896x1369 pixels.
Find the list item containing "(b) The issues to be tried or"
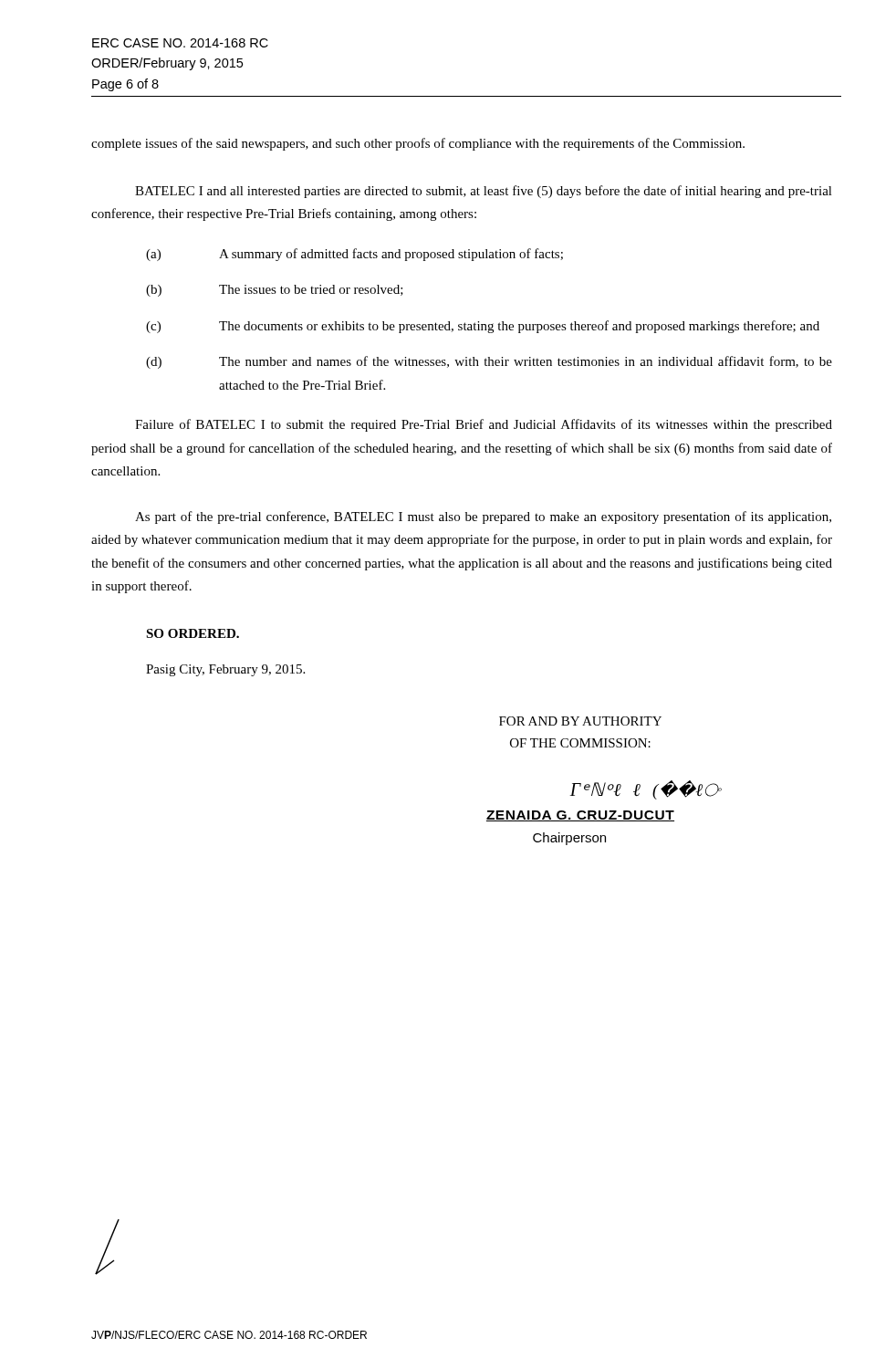275,291
